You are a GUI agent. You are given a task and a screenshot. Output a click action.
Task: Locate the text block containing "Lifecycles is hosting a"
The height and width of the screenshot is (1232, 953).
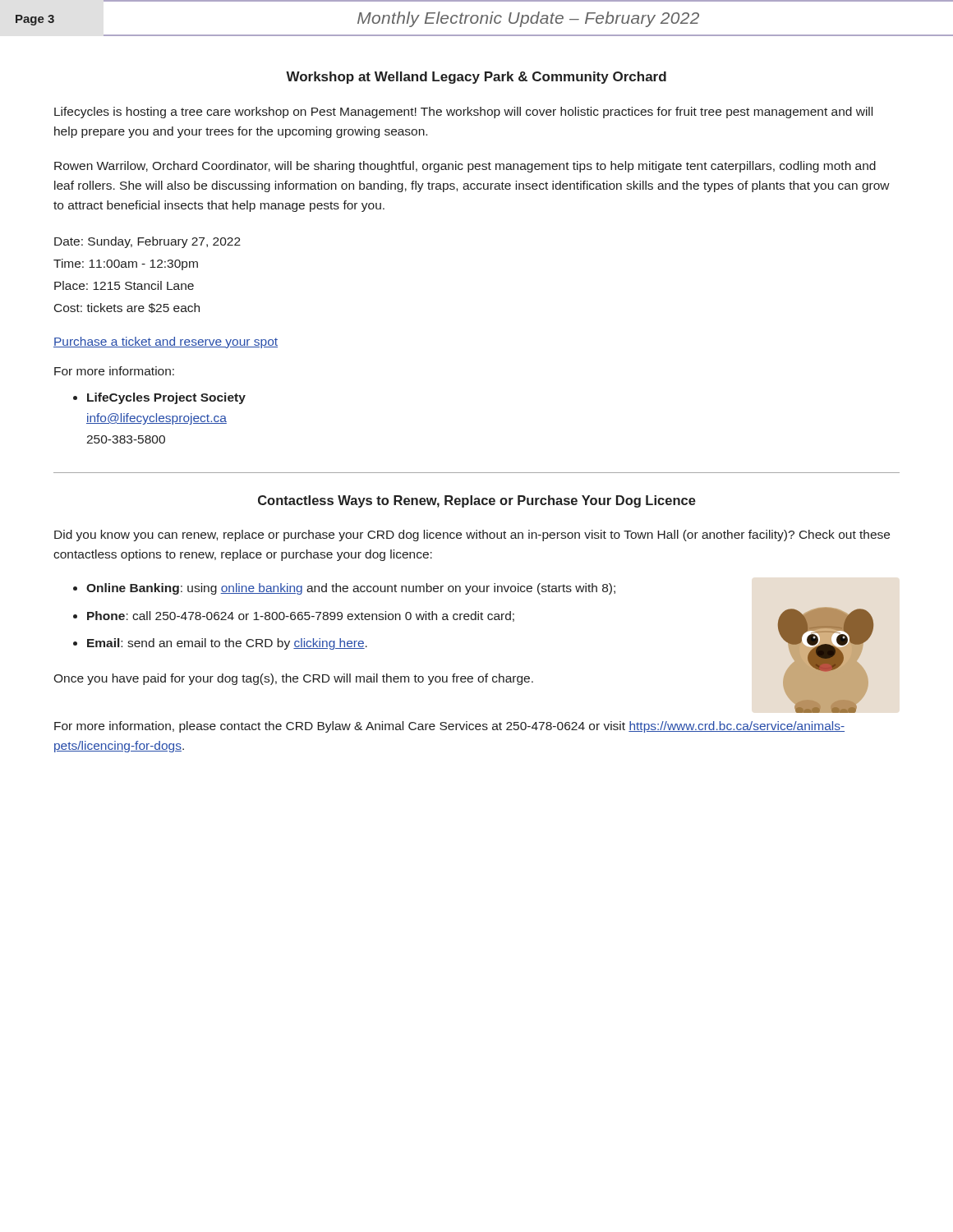pyautogui.click(x=463, y=121)
